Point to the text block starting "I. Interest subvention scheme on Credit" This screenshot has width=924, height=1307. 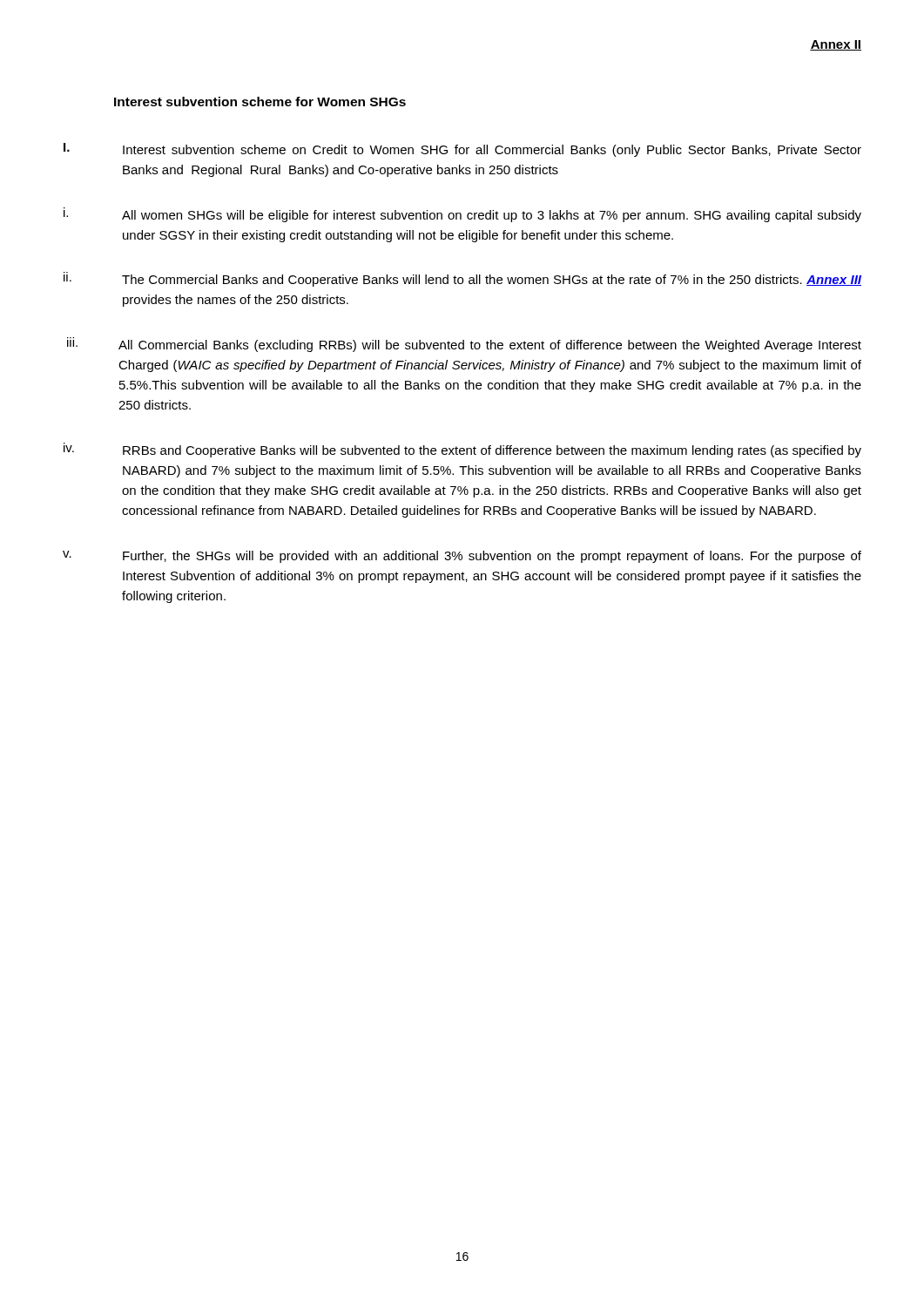click(x=462, y=160)
